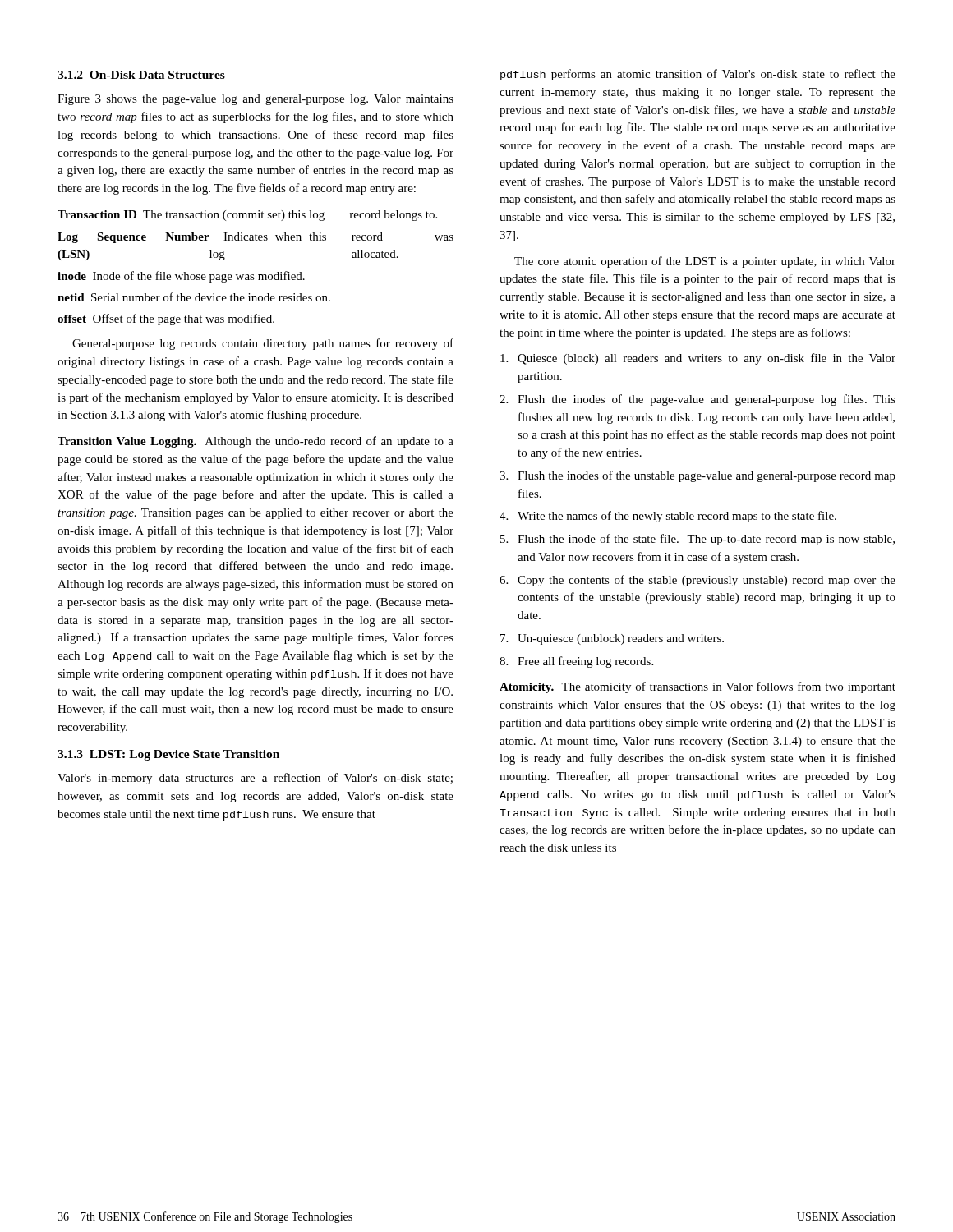
Task: Point to the passage starting "The core atomic"
Action: click(698, 296)
